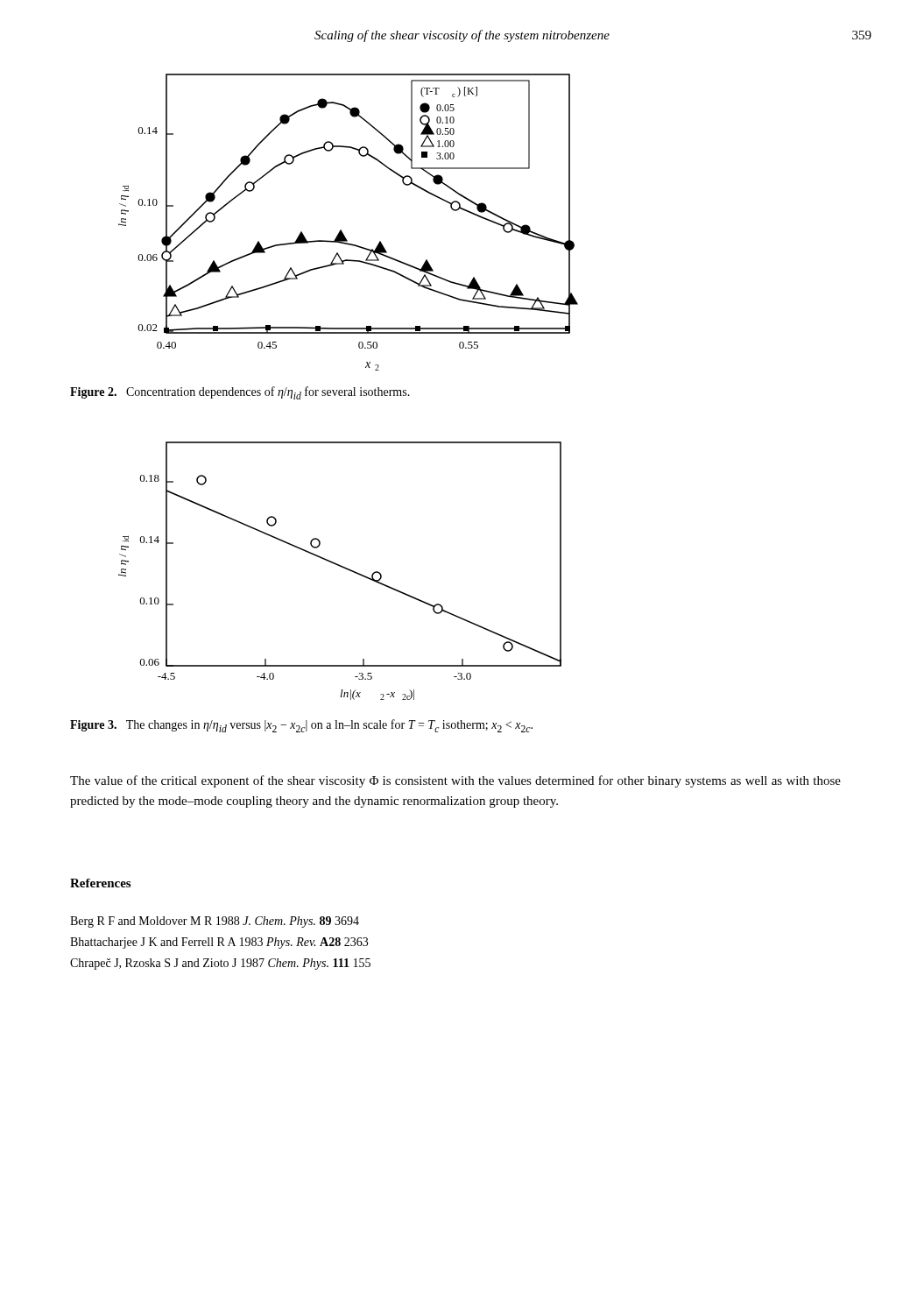Find the element starting "The value of the critical"
924x1314 pixels.
[x=455, y=791]
